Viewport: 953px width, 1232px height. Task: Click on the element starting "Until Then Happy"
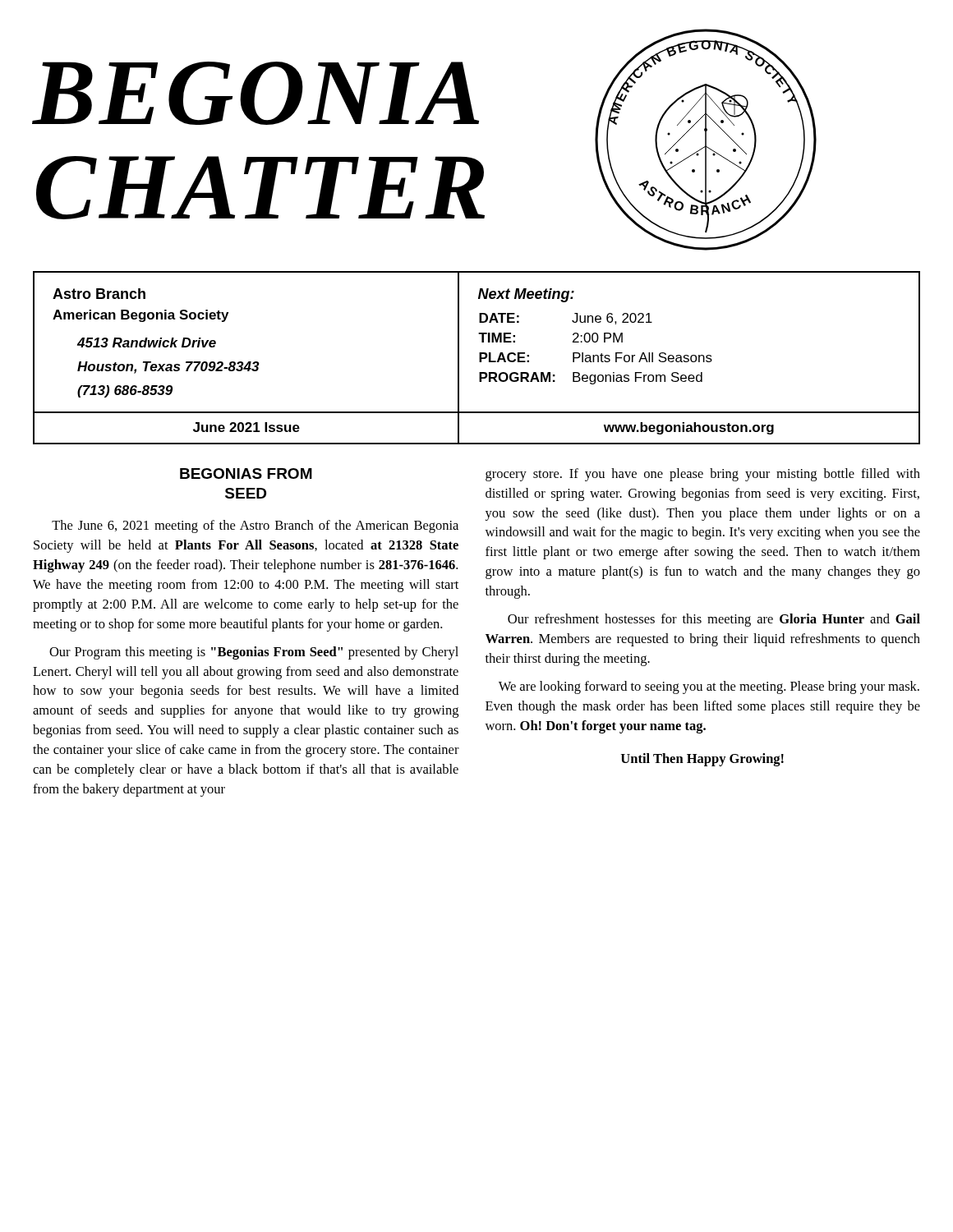pyautogui.click(x=703, y=758)
